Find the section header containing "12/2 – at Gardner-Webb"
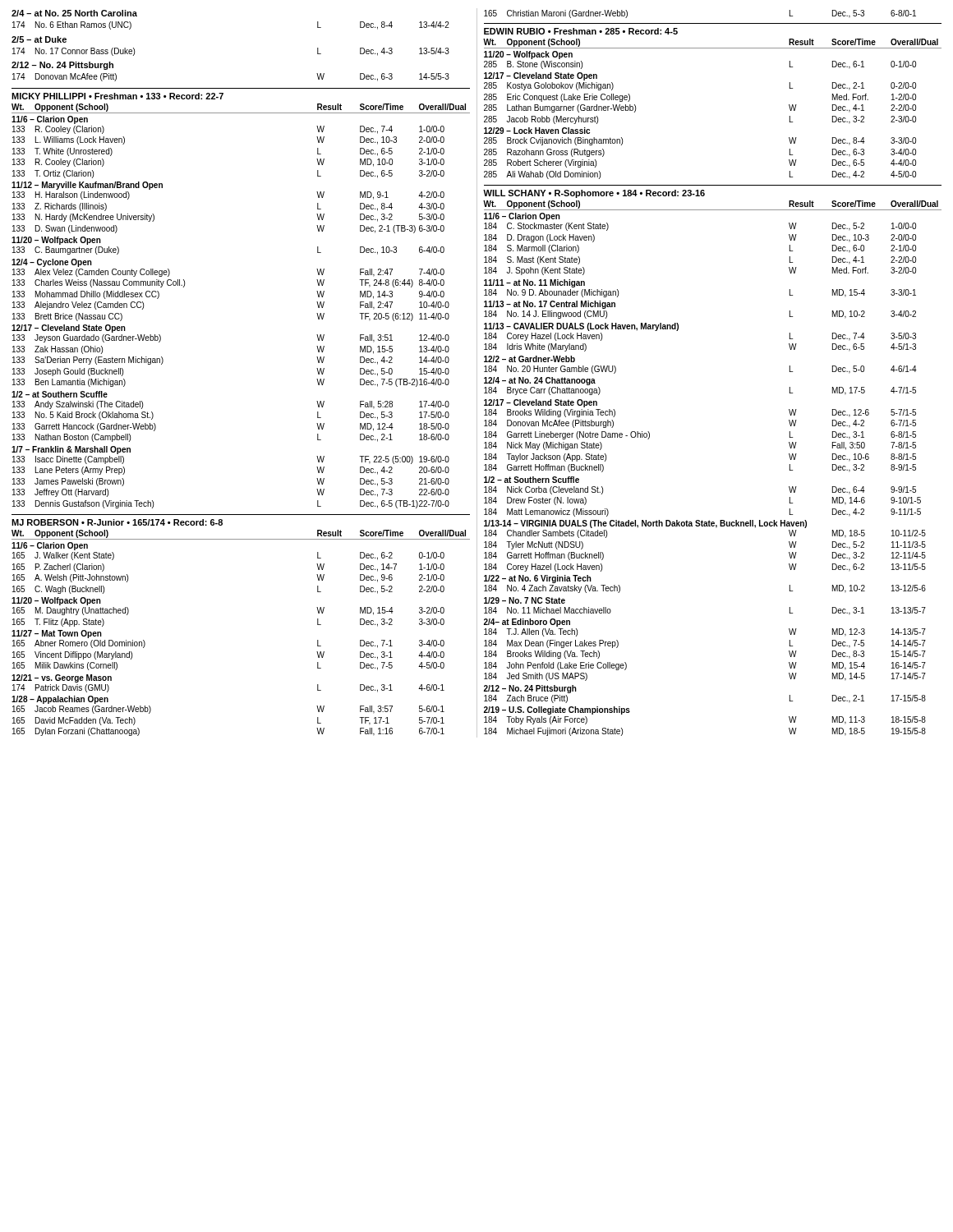The height and width of the screenshot is (1232, 953). point(529,359)
